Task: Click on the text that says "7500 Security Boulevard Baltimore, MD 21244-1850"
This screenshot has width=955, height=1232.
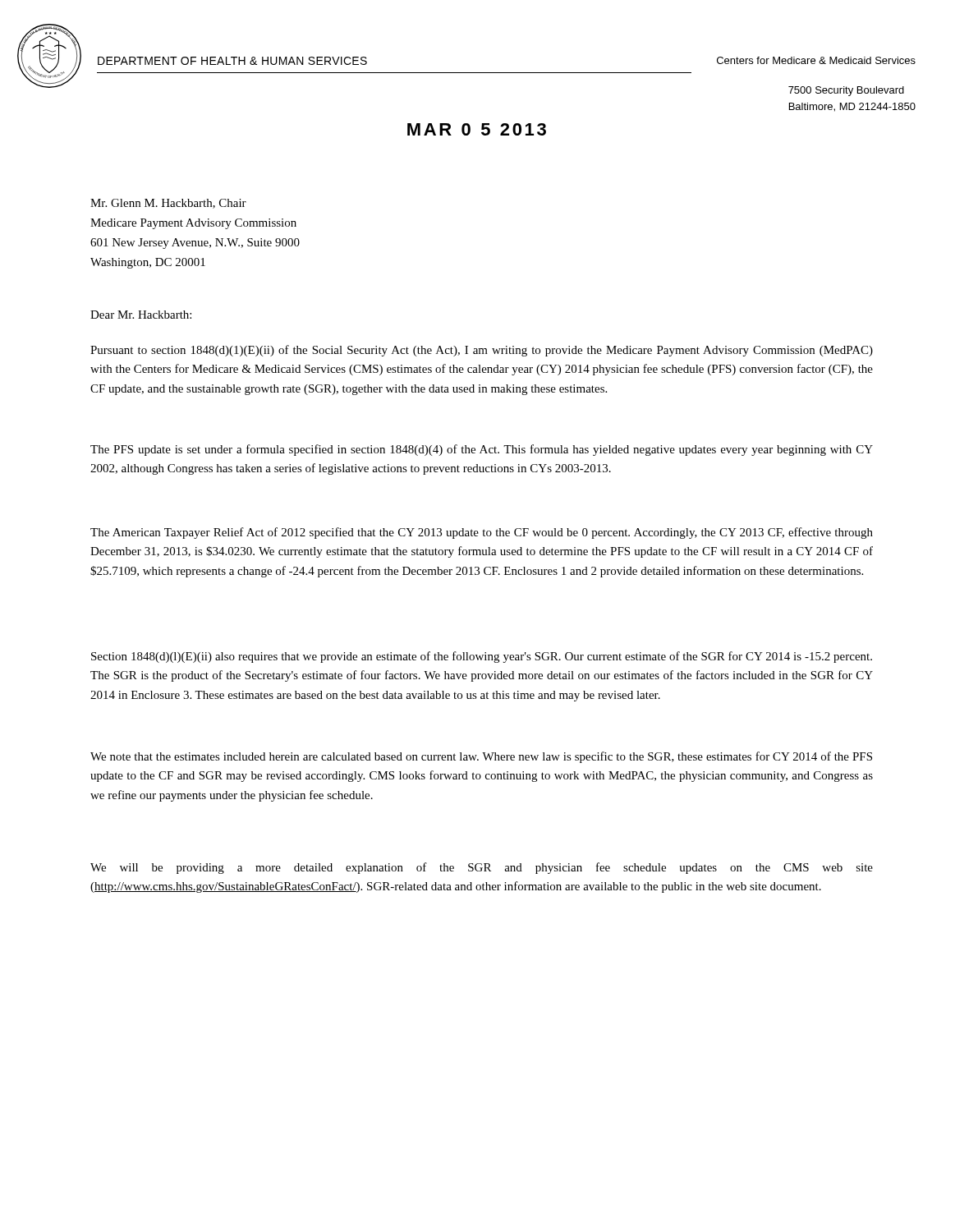Action: 852,98
